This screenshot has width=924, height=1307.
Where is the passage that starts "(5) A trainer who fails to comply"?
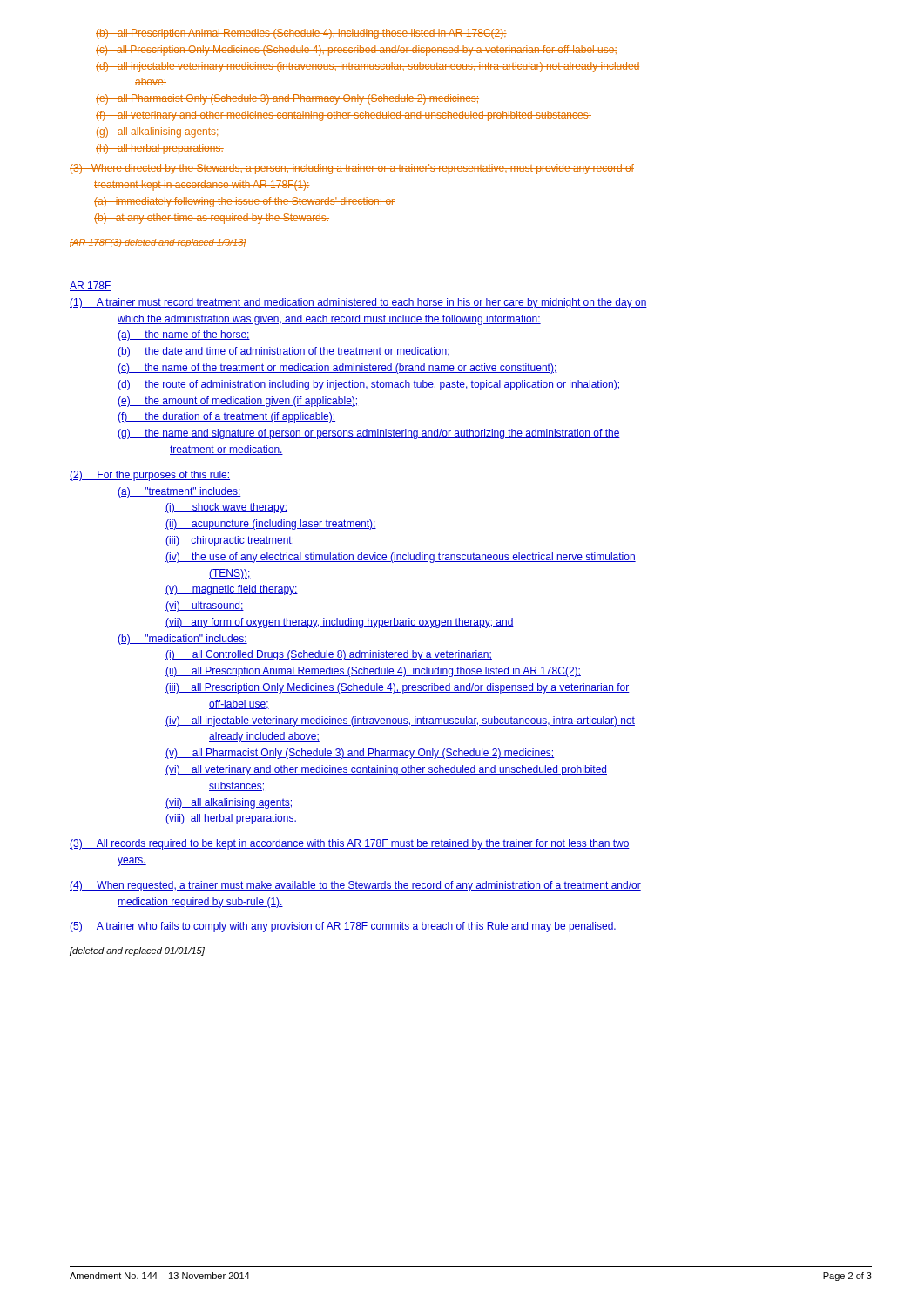(471, 927)
